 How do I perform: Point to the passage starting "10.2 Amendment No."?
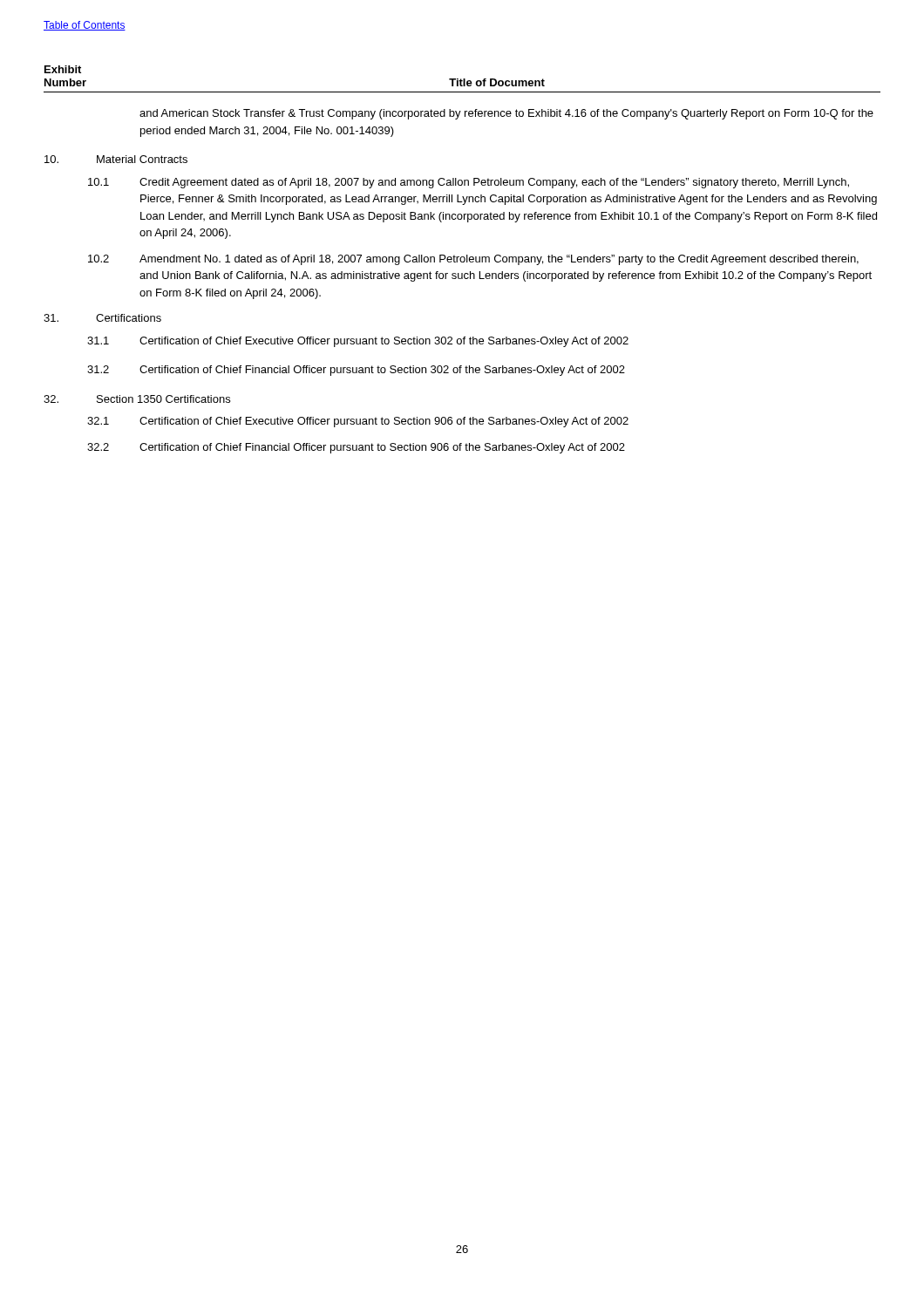484,275
